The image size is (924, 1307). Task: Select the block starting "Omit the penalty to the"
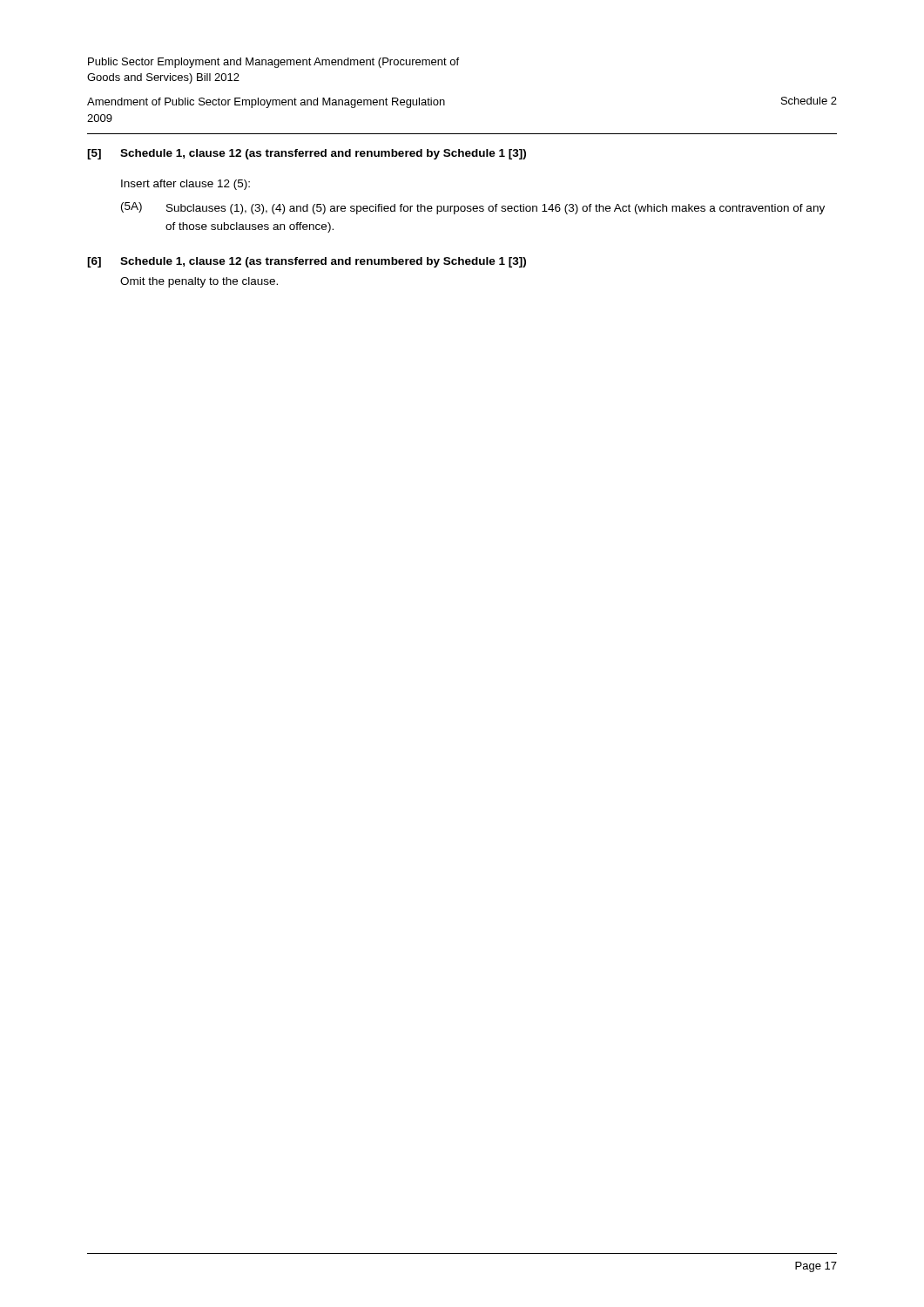click(200, 281)
